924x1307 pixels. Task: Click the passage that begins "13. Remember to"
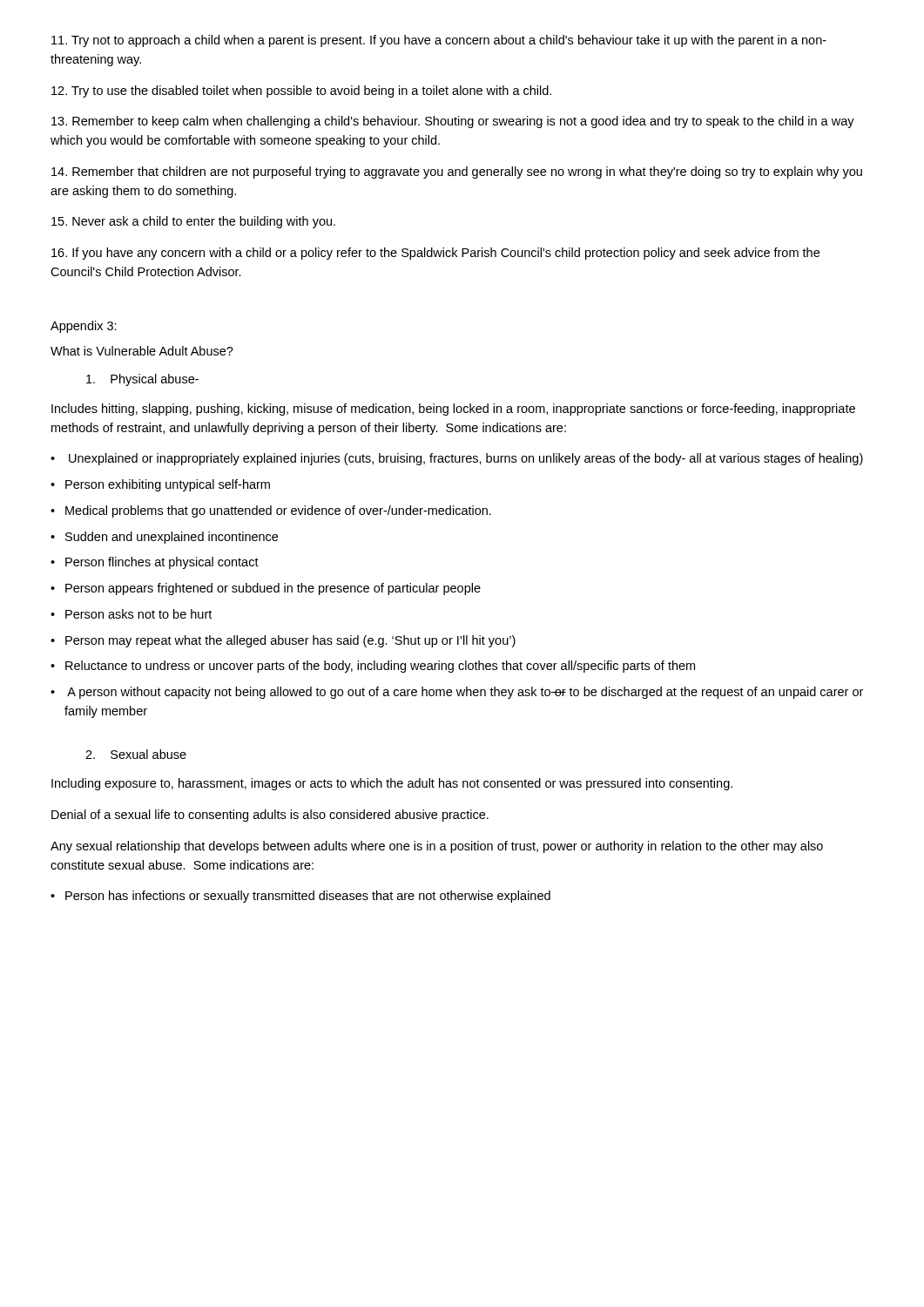452,131
